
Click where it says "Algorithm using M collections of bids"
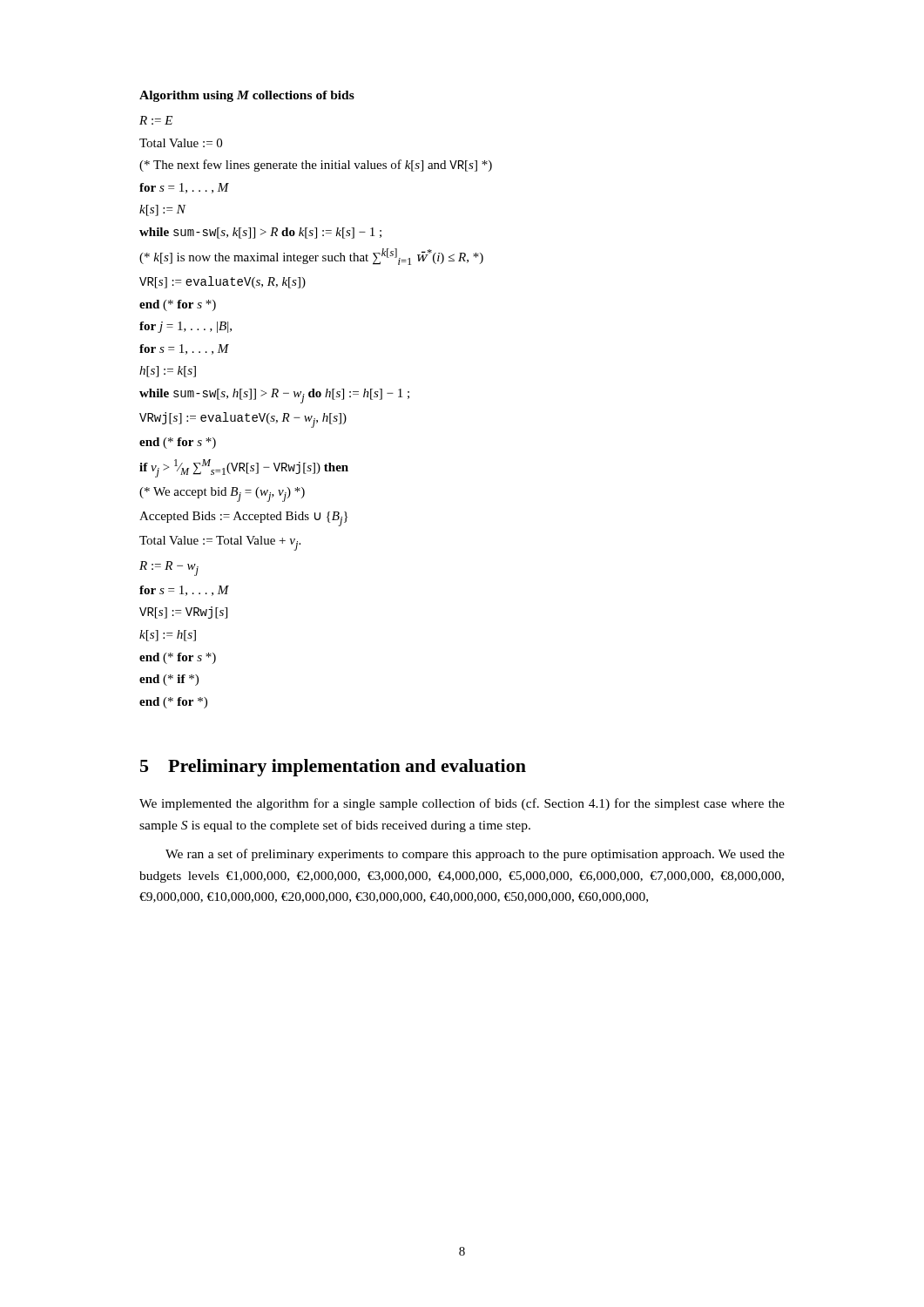(x=247, y=95)
